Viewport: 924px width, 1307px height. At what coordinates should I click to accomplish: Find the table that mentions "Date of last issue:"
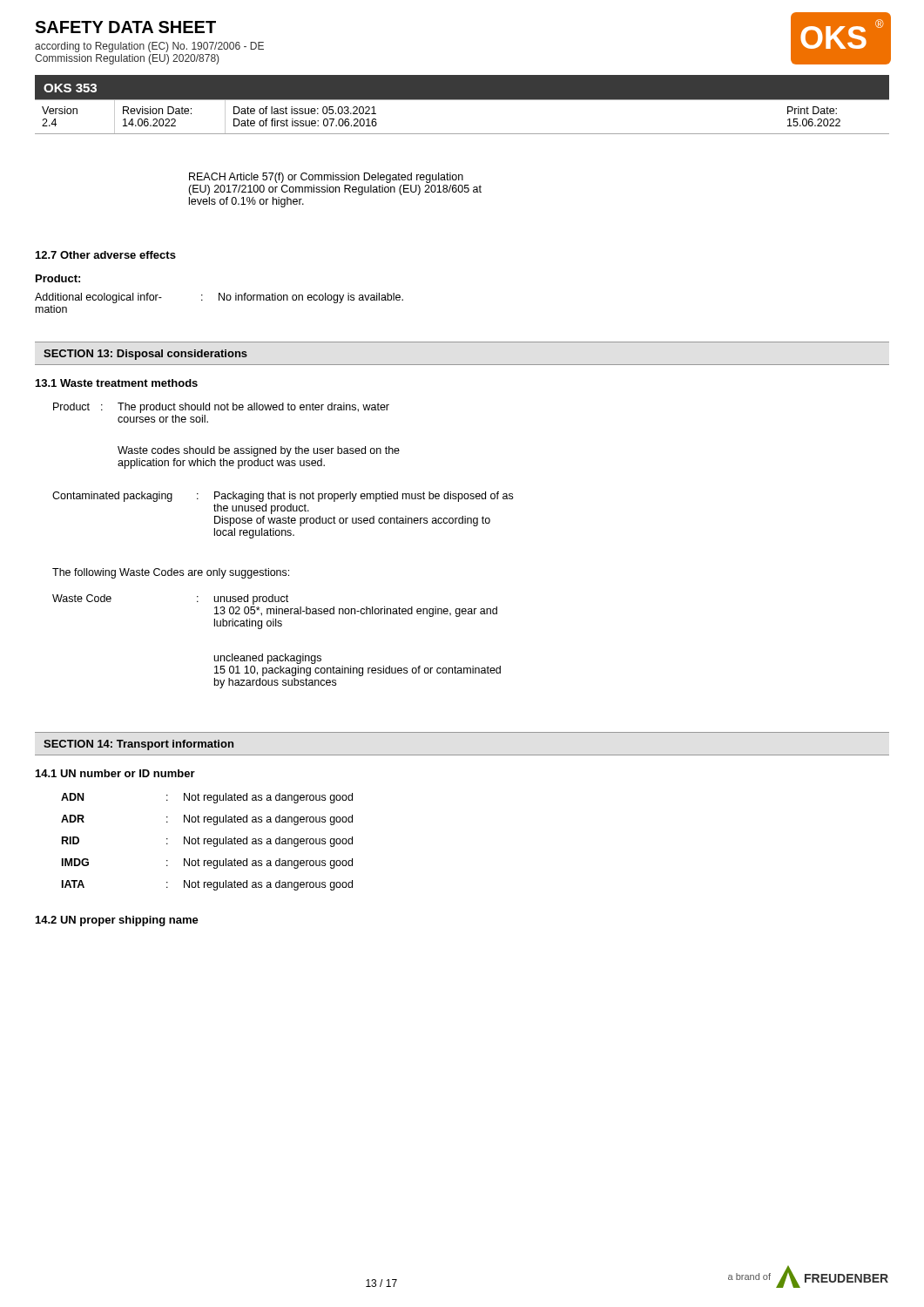tap(462, 117)
